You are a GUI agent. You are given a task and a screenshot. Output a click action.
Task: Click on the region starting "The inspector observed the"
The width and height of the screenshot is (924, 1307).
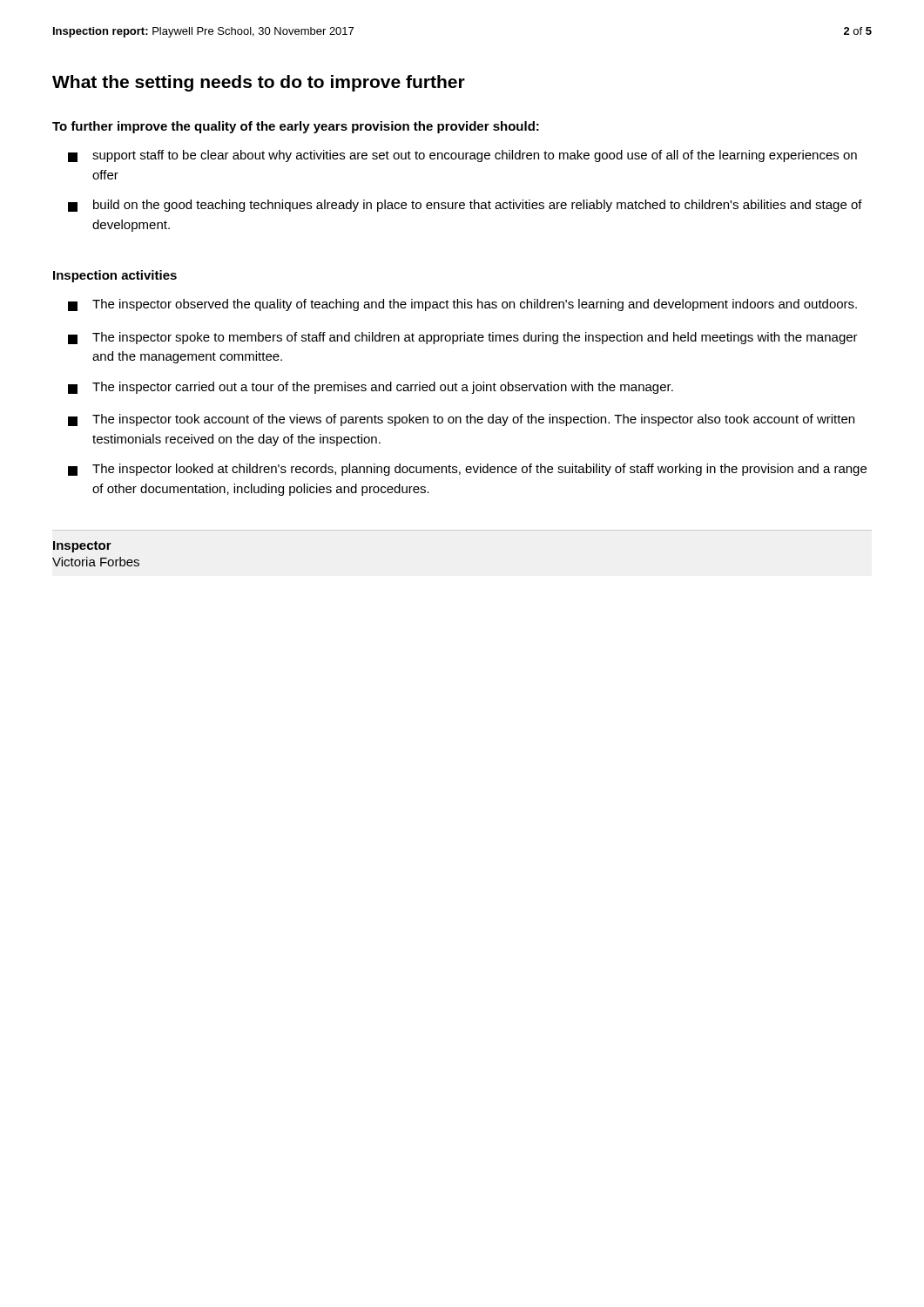[470, 306]
